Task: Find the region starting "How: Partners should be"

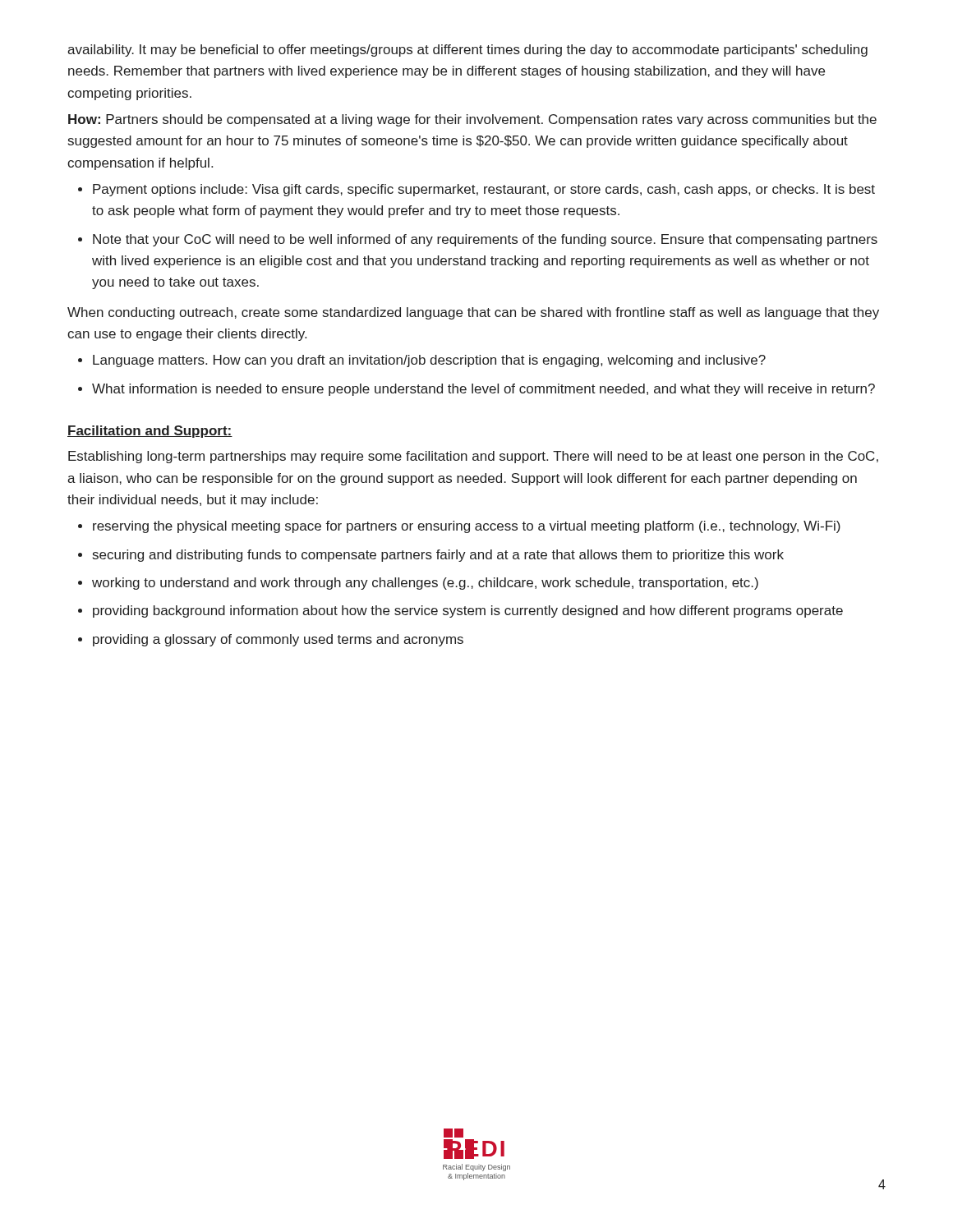Action: (x=476, y=142)
